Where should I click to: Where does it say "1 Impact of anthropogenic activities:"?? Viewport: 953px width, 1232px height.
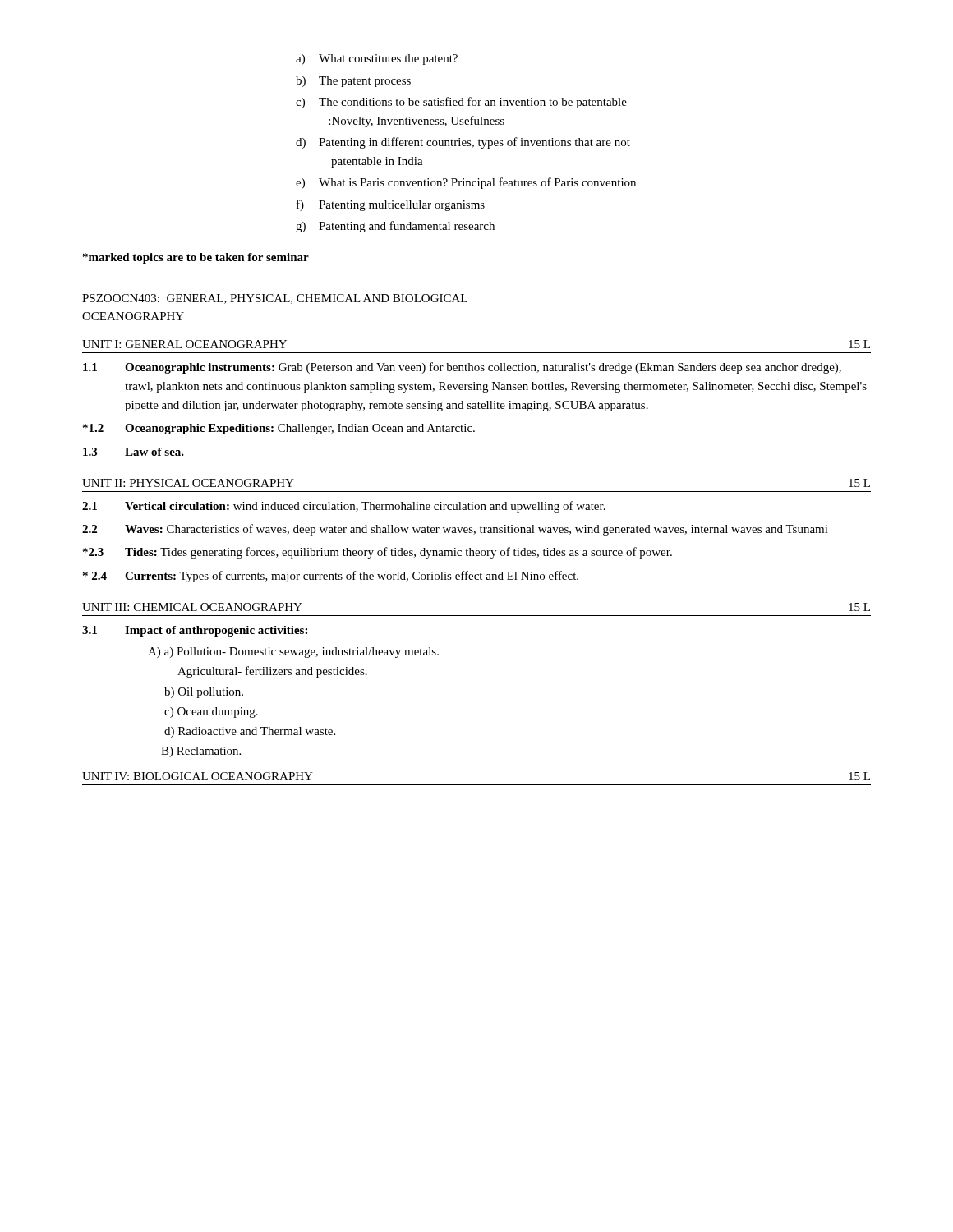point(195,631)
